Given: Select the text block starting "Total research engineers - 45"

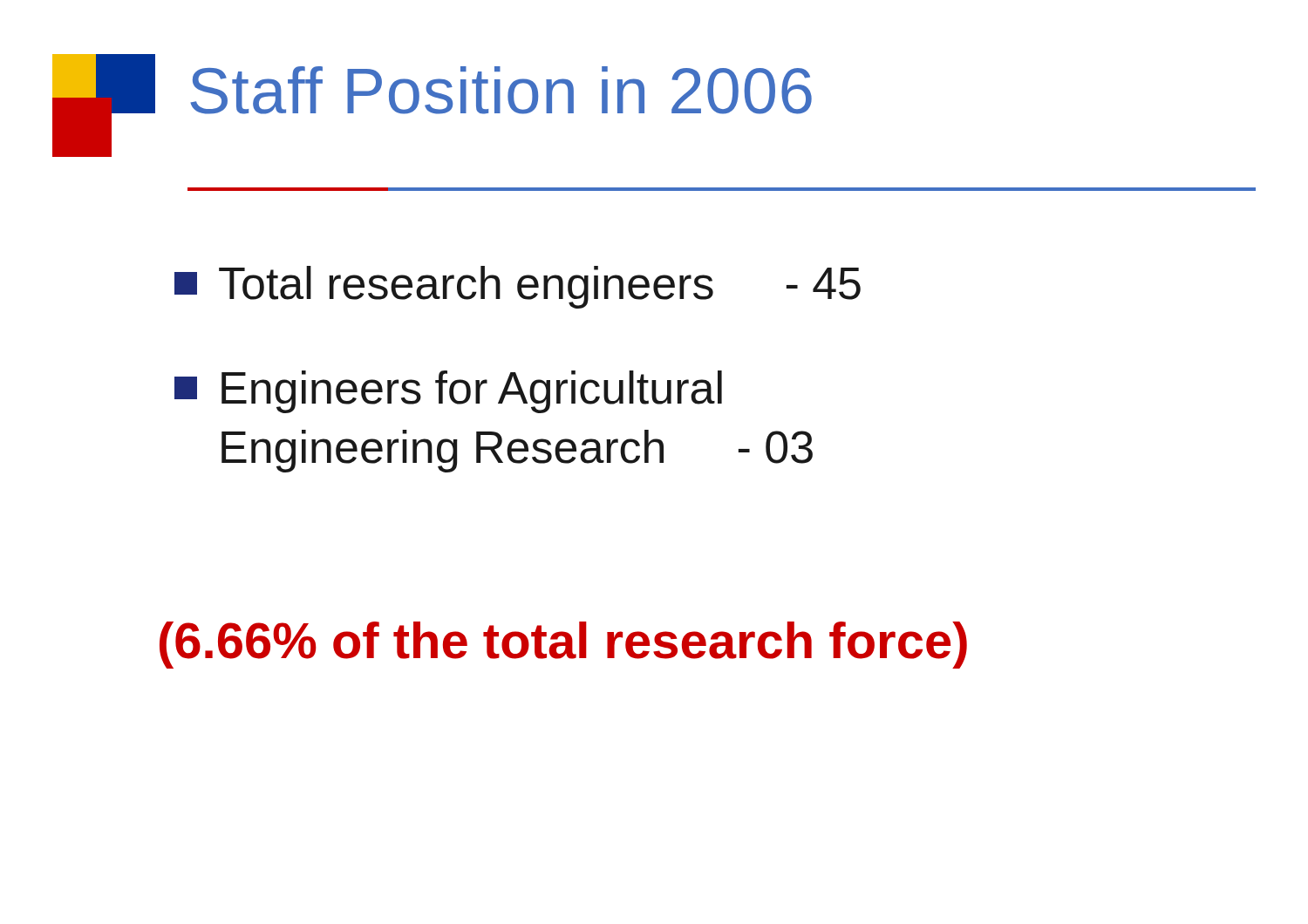Looking at the screenshot, I should click(518, 283).
